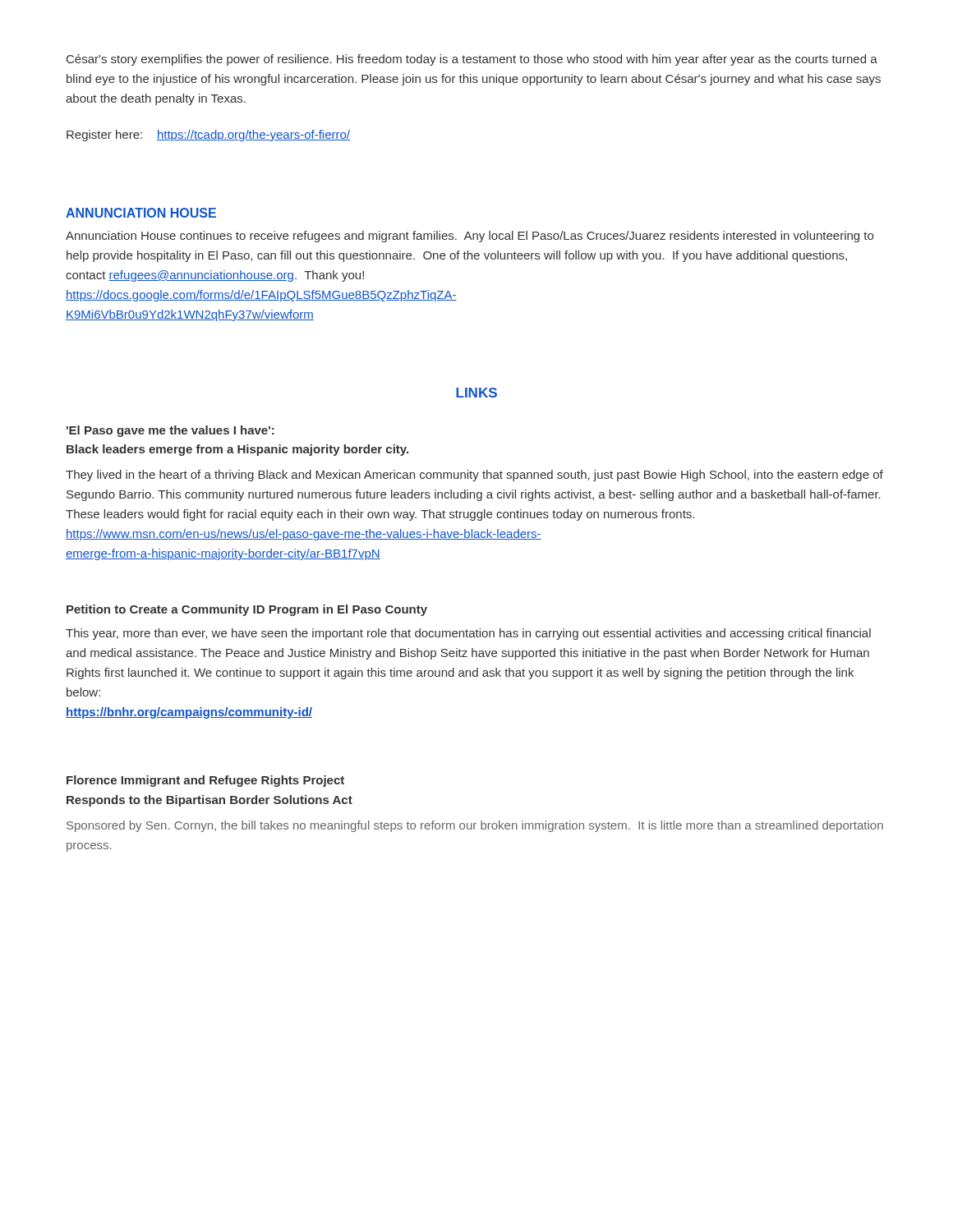Select the region starting "Register here: https://tcadp.org/the-years-of-fierro/"
The image size is (953, 1232).
tap(208, 135)
